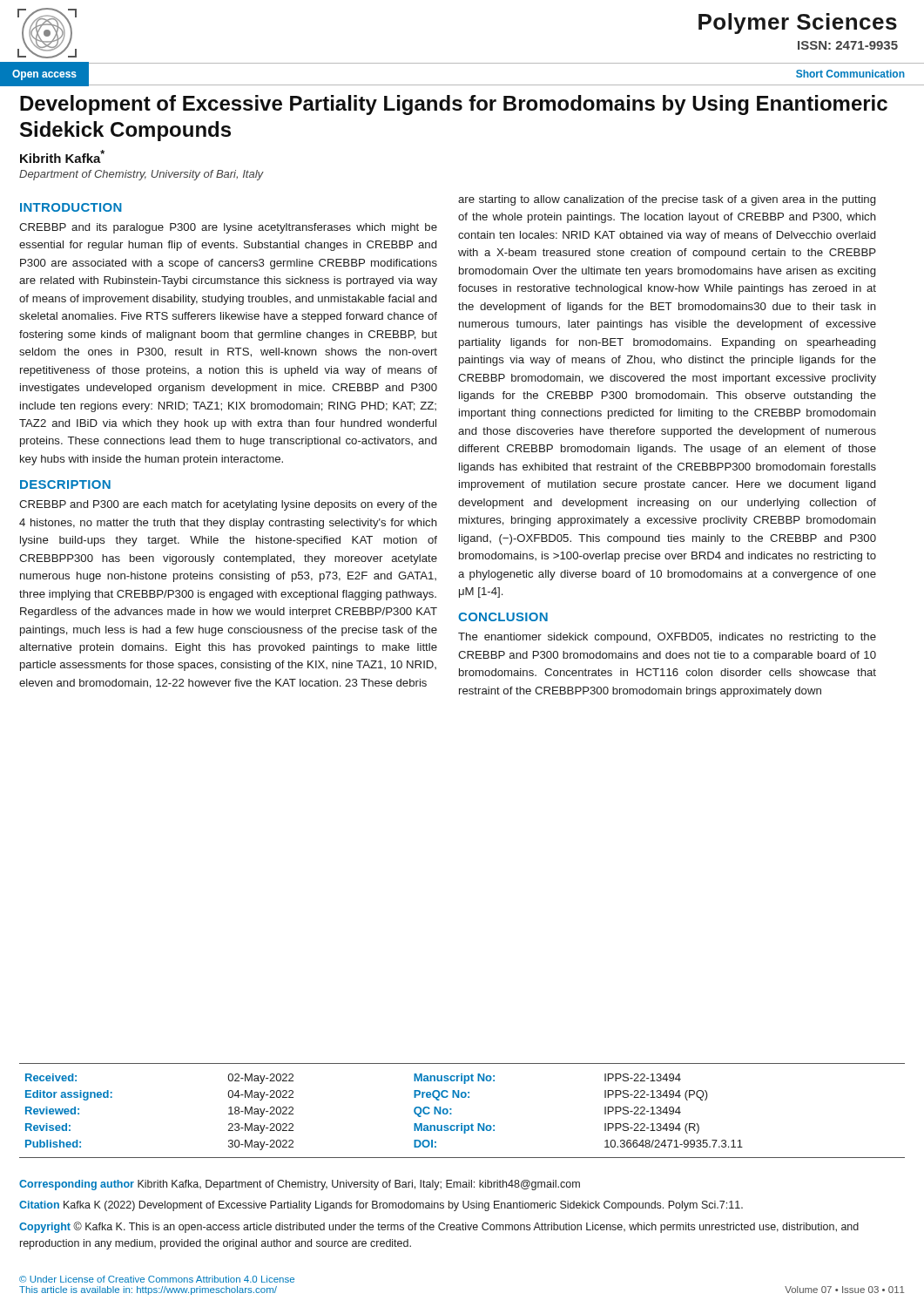Screen dimensions: 1307x924
Task: Click on the block starting "CREBBP and its paralogue"
Action: pyautogui.click(x=228, y=343)
